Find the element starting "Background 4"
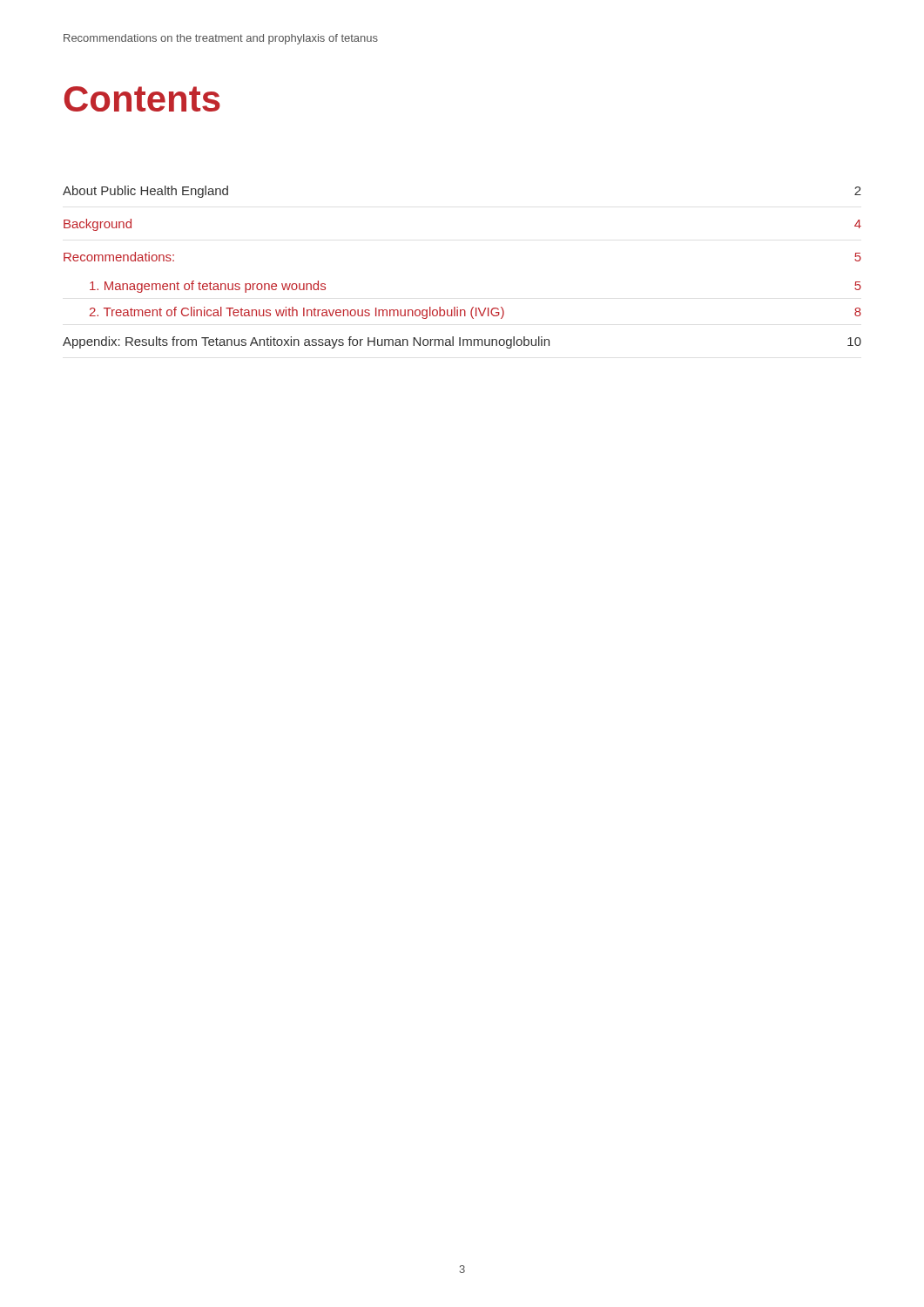924x1307 pixels. click(94, 224)
